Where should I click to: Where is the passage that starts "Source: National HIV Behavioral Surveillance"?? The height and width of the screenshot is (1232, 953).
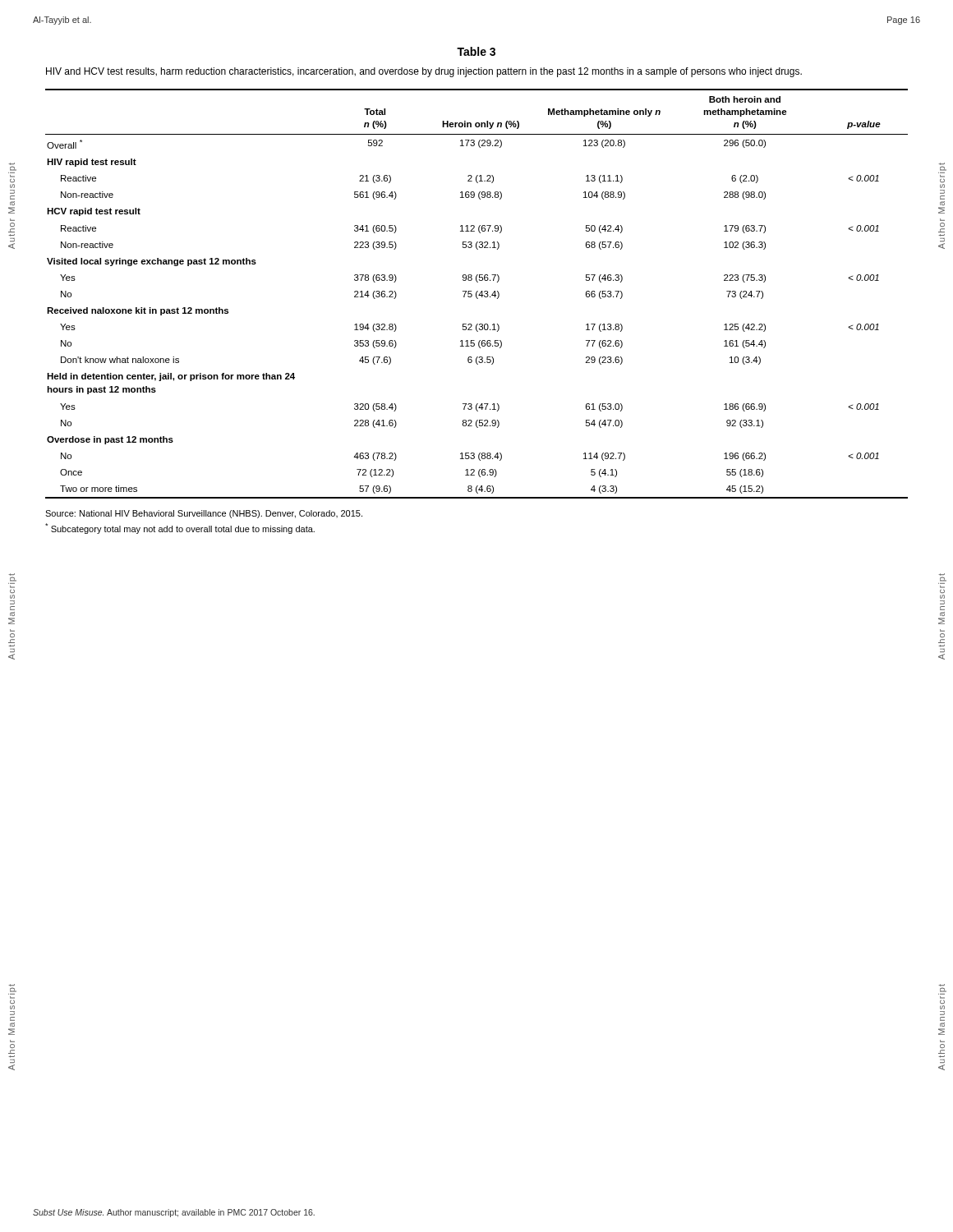[204, 513]
